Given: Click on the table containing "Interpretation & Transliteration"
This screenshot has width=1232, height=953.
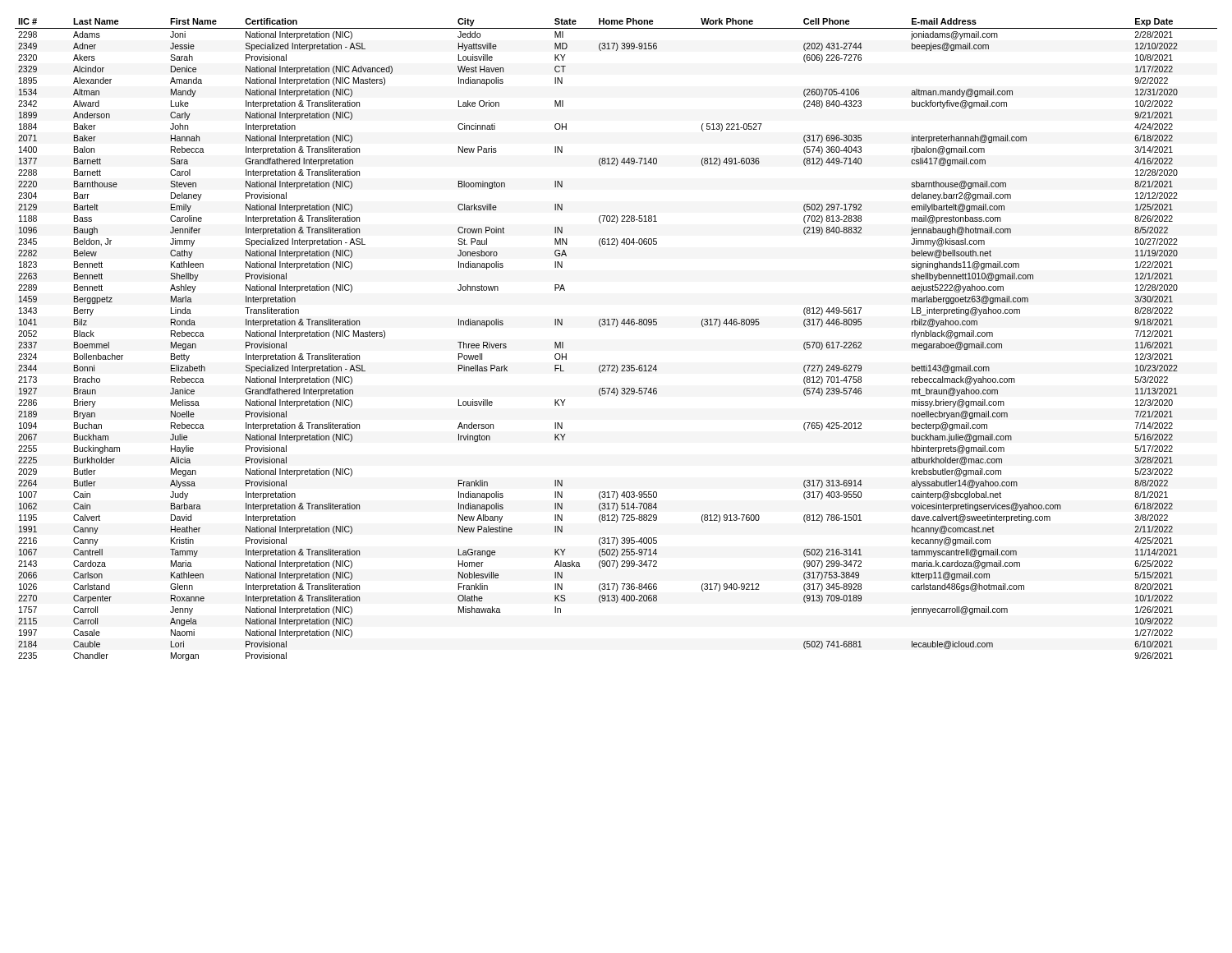Looking at the screenshot, I should 616,338.
